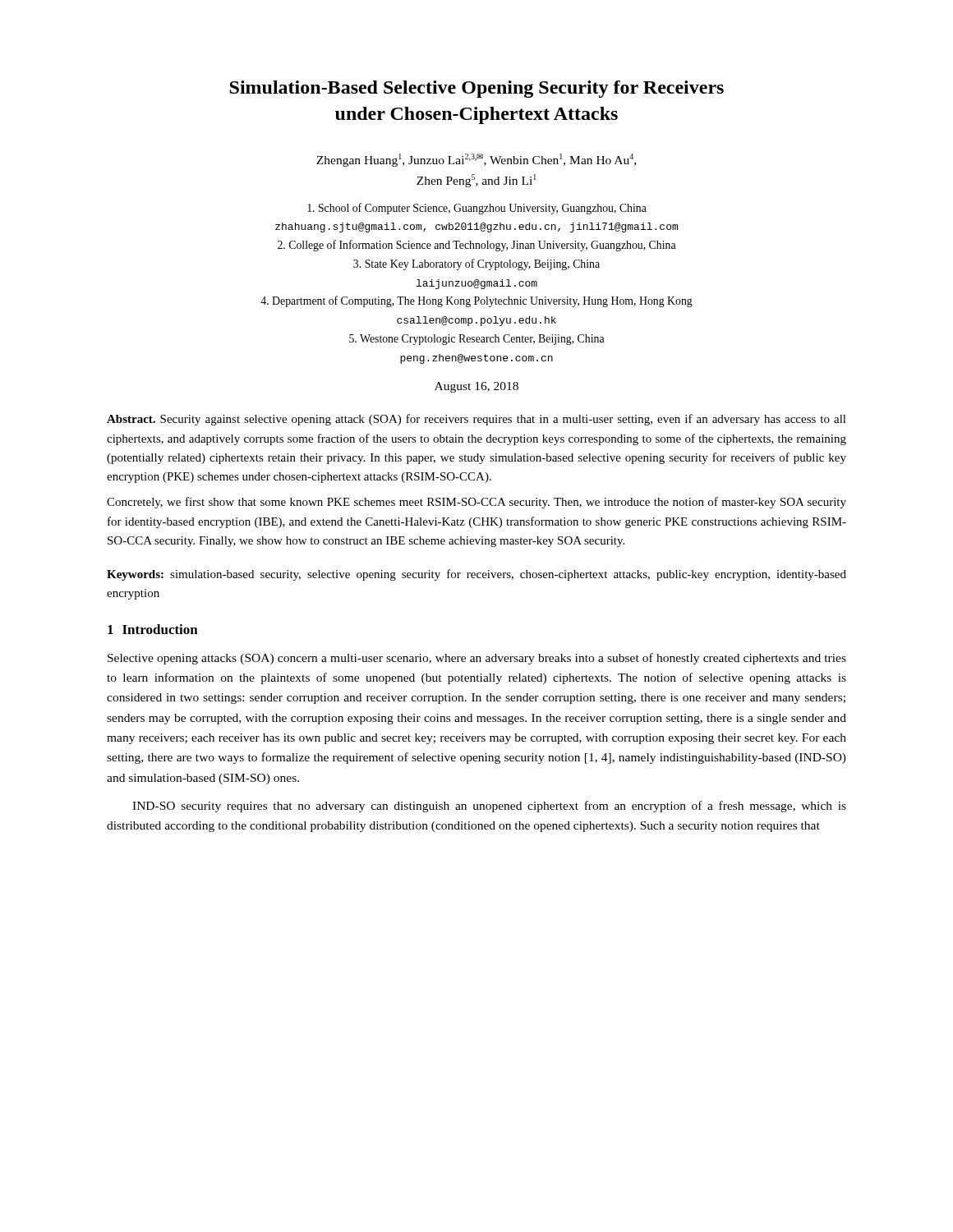
Task: Select the passage starting "August 16, 2018"
Action: 476,386
